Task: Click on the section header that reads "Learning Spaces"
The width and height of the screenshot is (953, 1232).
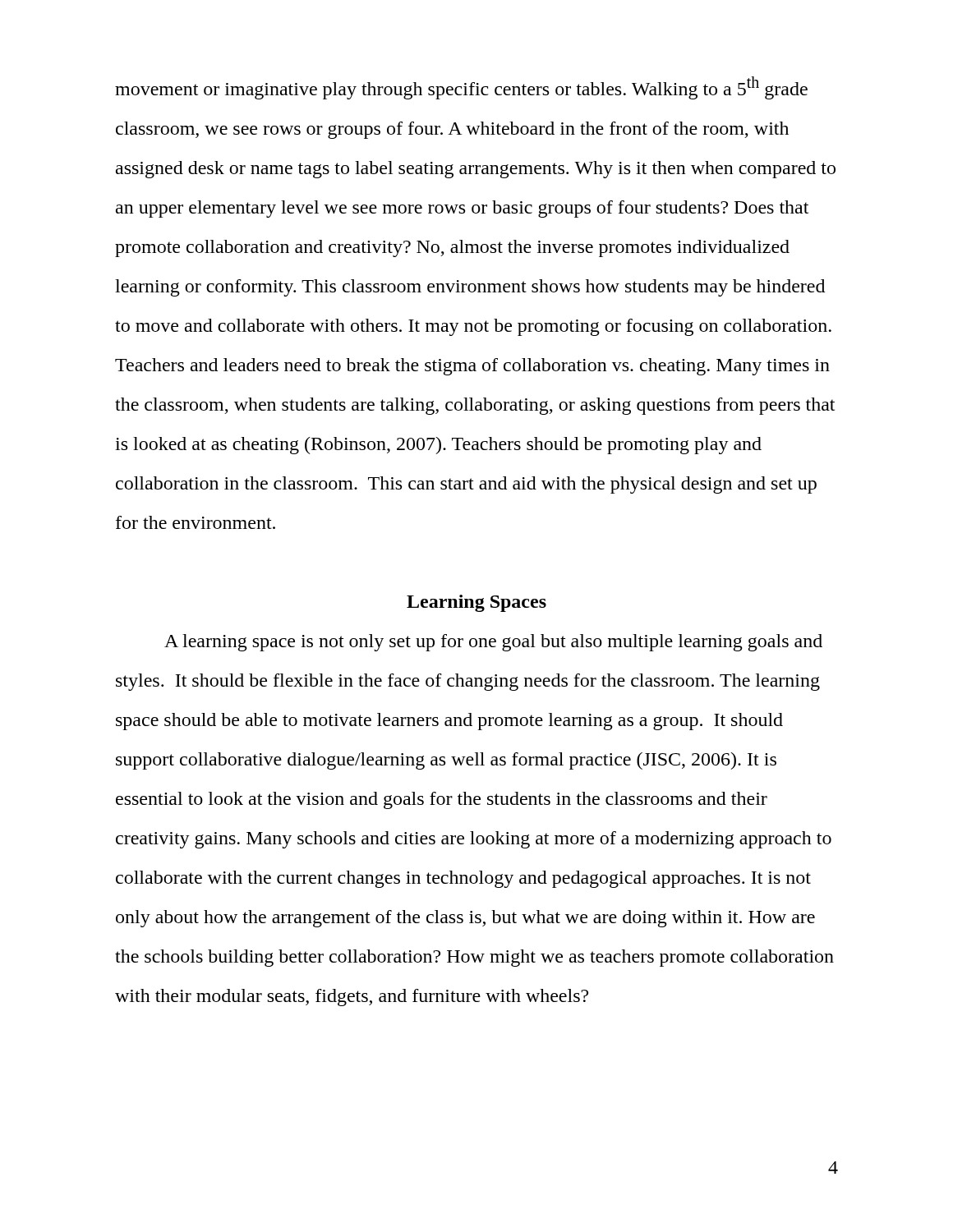Action: tap(476, 601)
